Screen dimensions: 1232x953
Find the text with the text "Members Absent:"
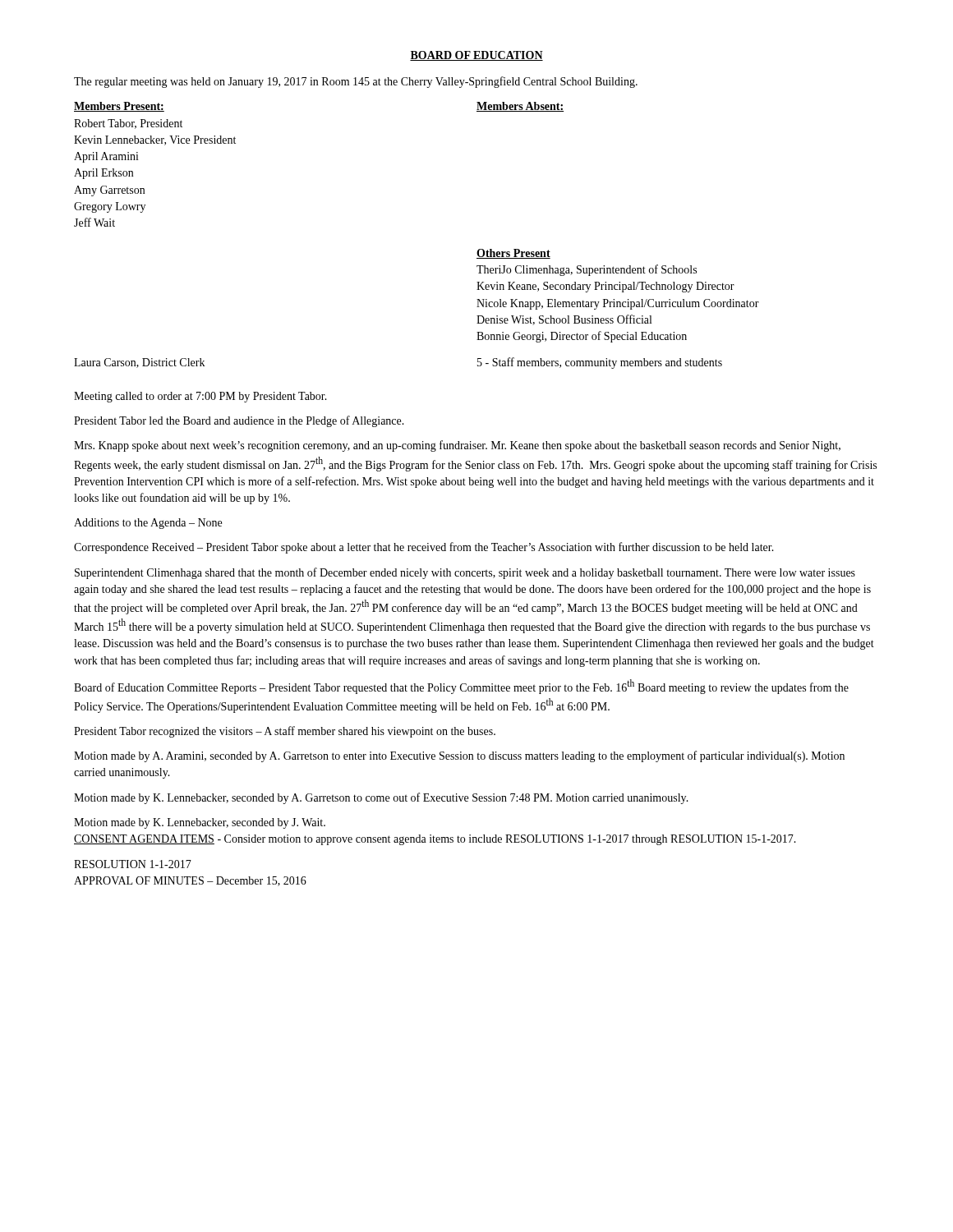click(520, 107)
